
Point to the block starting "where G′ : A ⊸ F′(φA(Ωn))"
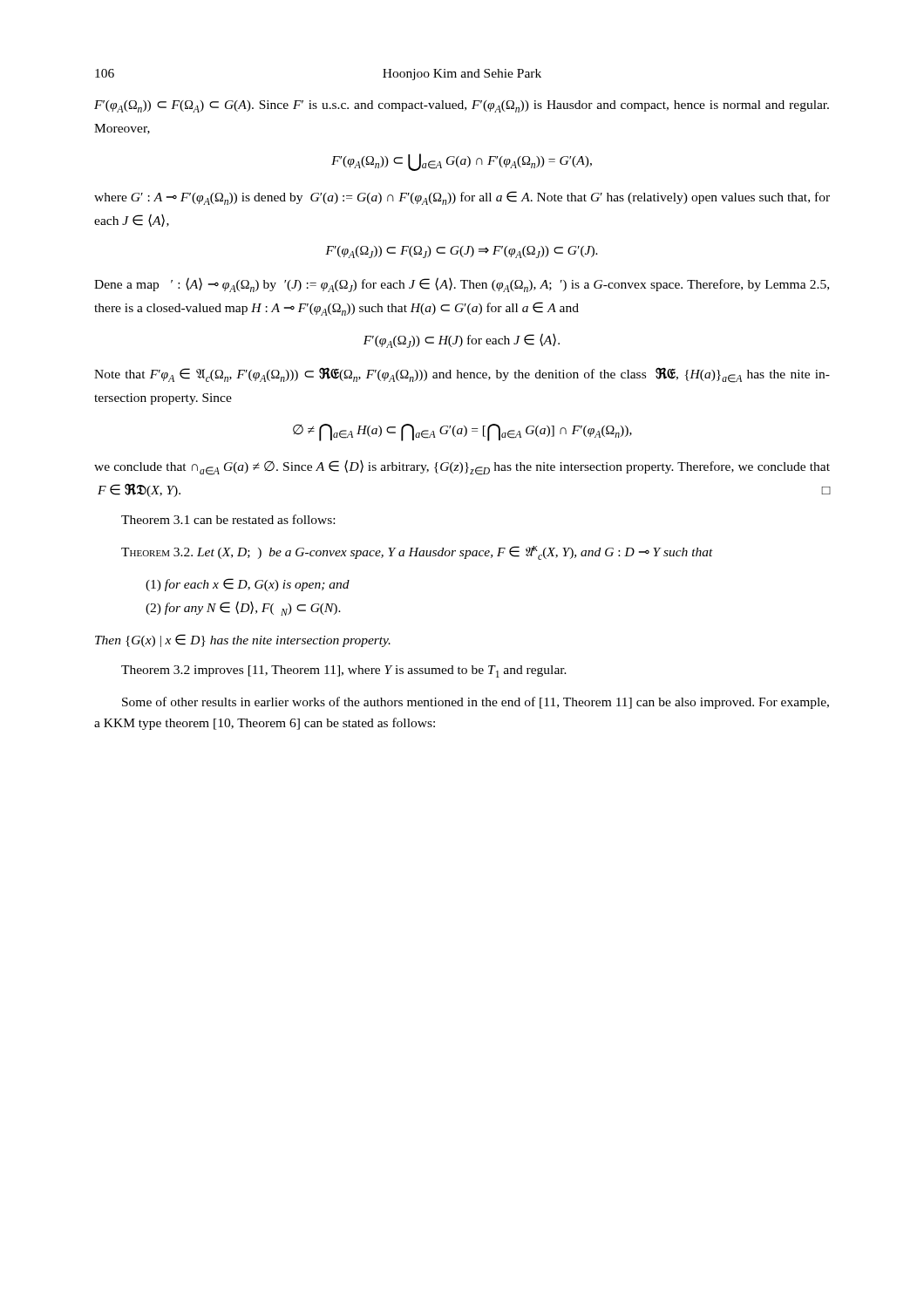tap(462, 208)
